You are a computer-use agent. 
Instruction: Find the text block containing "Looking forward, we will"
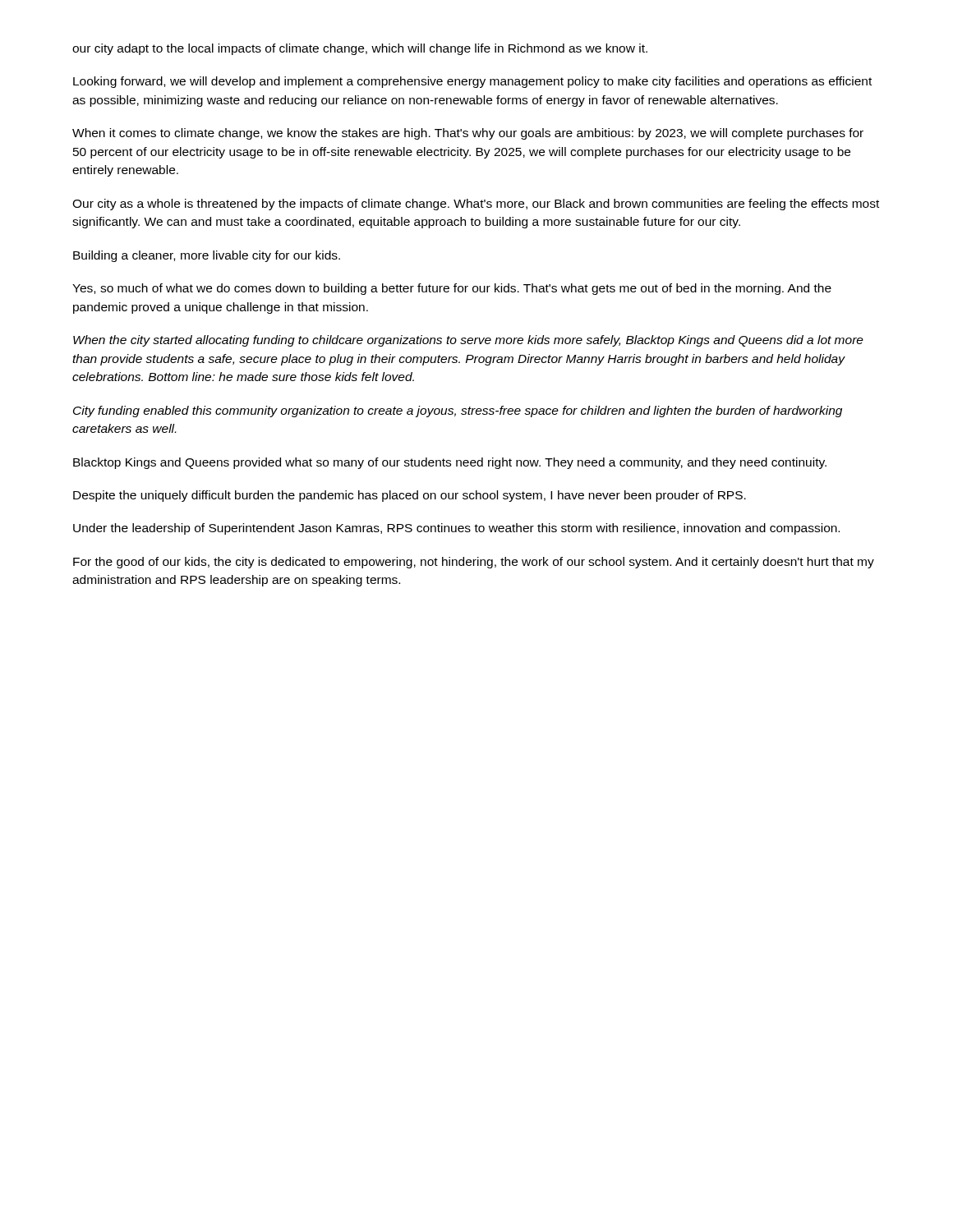(472, 90)
